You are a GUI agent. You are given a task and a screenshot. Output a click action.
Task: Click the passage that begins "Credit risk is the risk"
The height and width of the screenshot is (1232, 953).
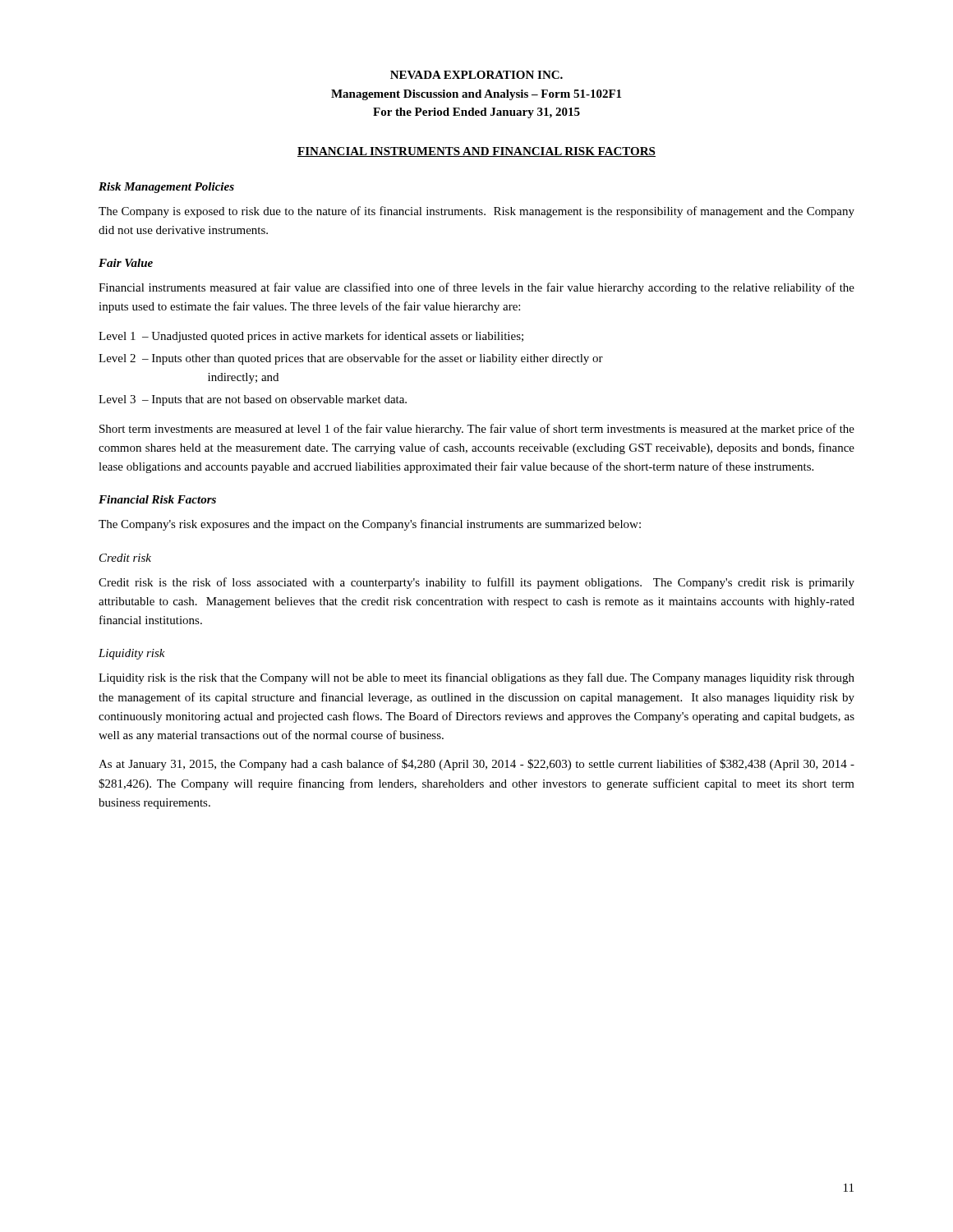pyautogui.click(x=476, y=601)
